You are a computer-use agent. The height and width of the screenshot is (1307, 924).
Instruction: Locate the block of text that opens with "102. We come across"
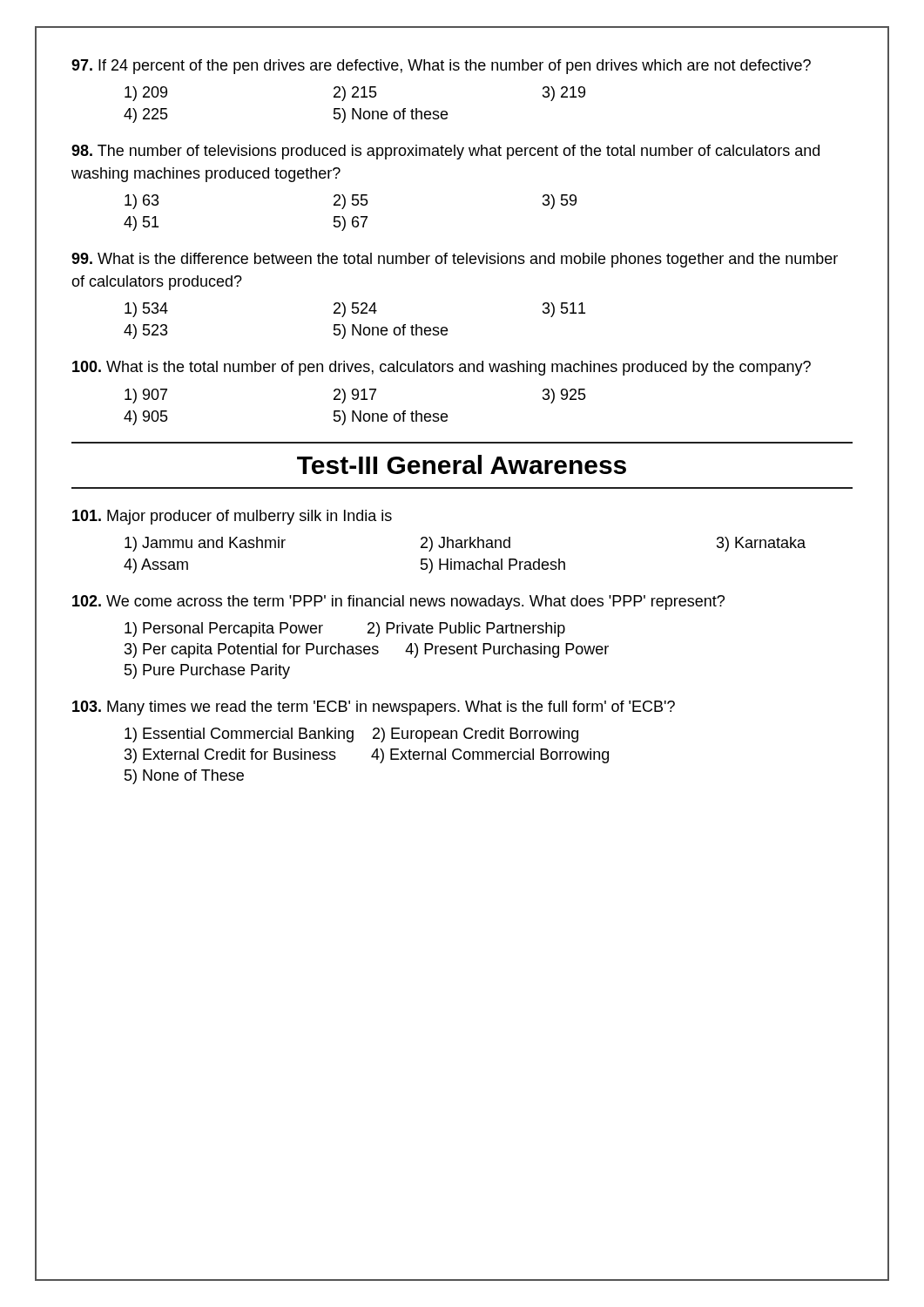(462, 634)
